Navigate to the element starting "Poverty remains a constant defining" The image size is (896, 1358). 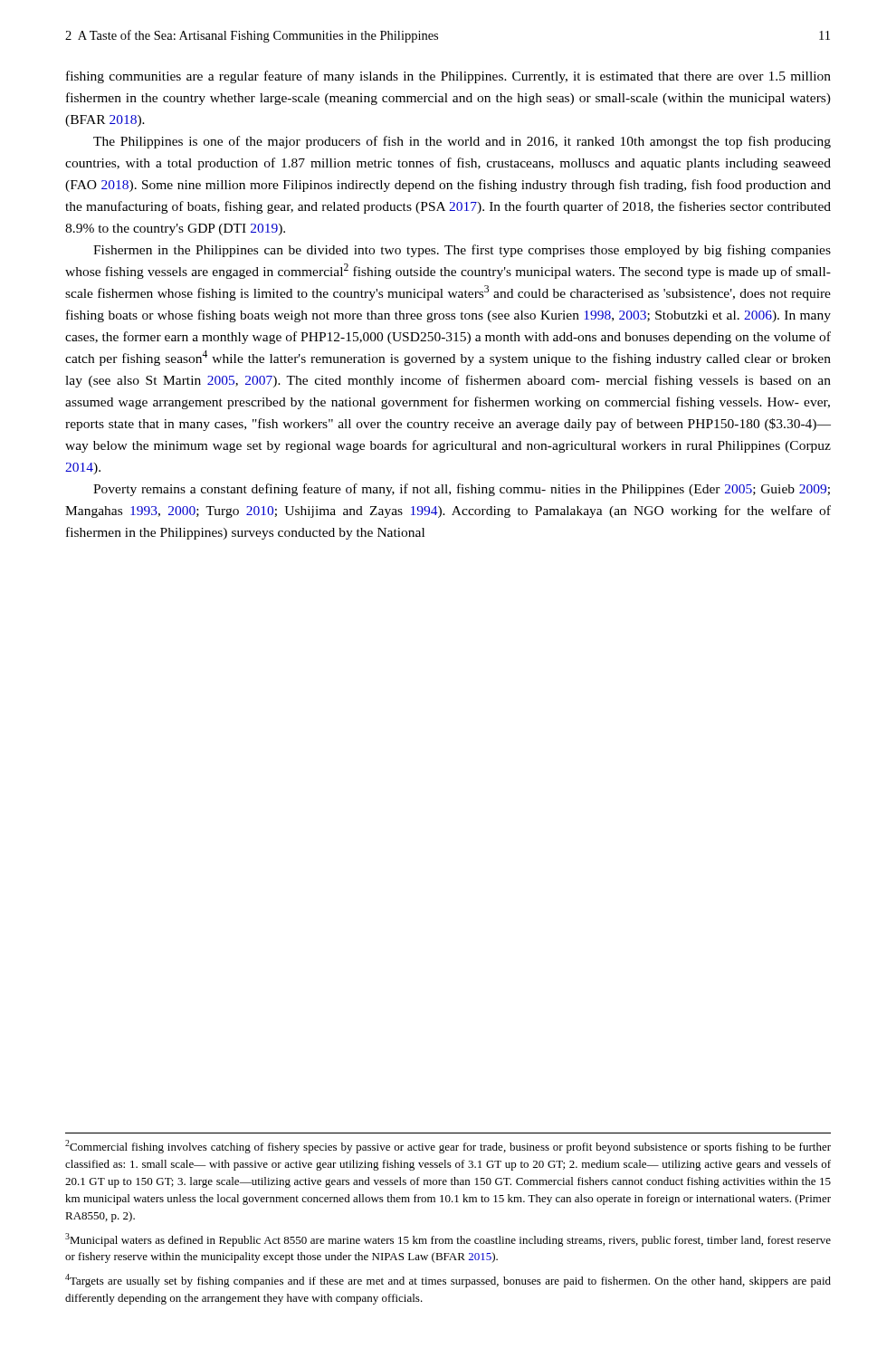(x=448, y=511)
